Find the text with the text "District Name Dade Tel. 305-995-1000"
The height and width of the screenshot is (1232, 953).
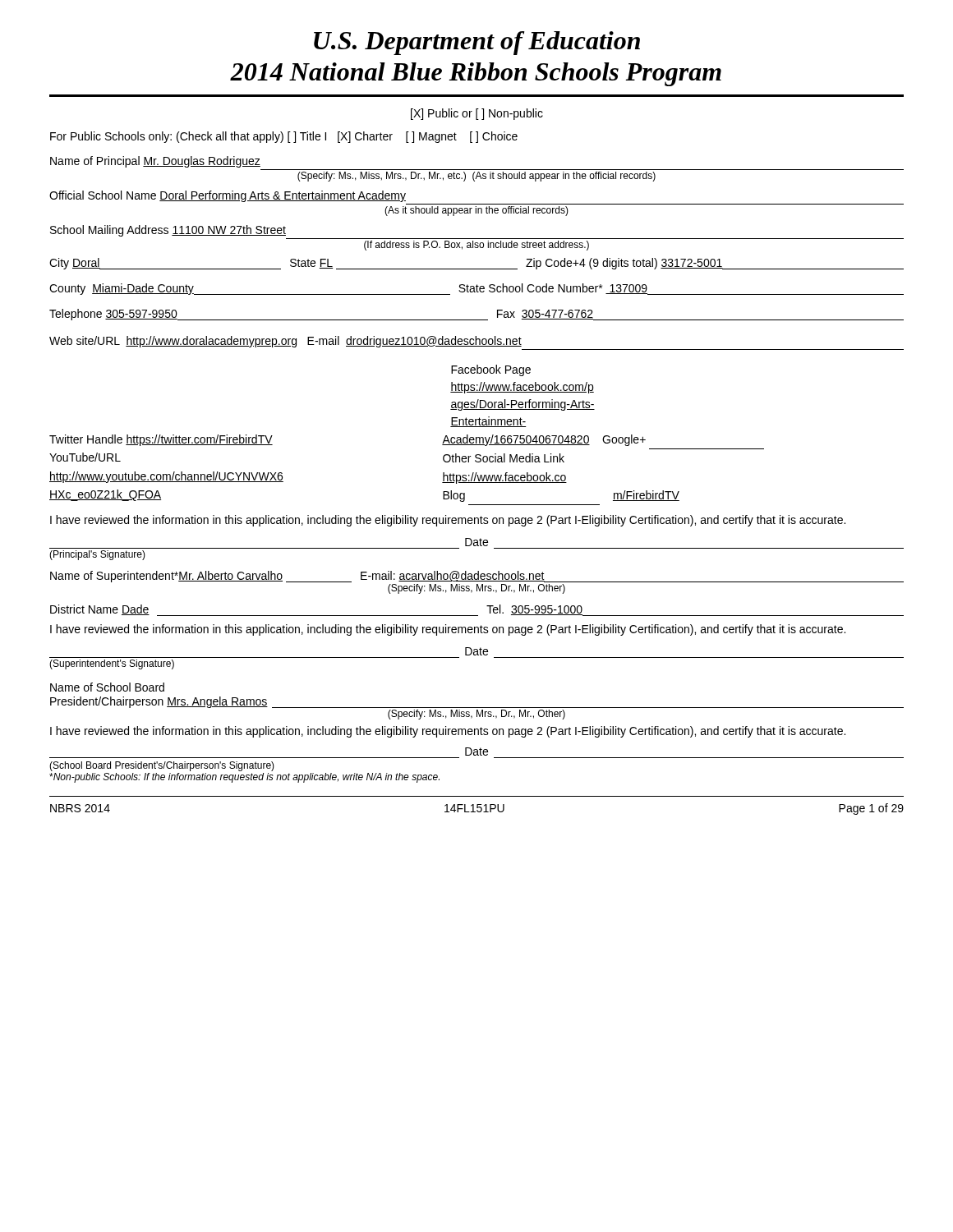476,609
